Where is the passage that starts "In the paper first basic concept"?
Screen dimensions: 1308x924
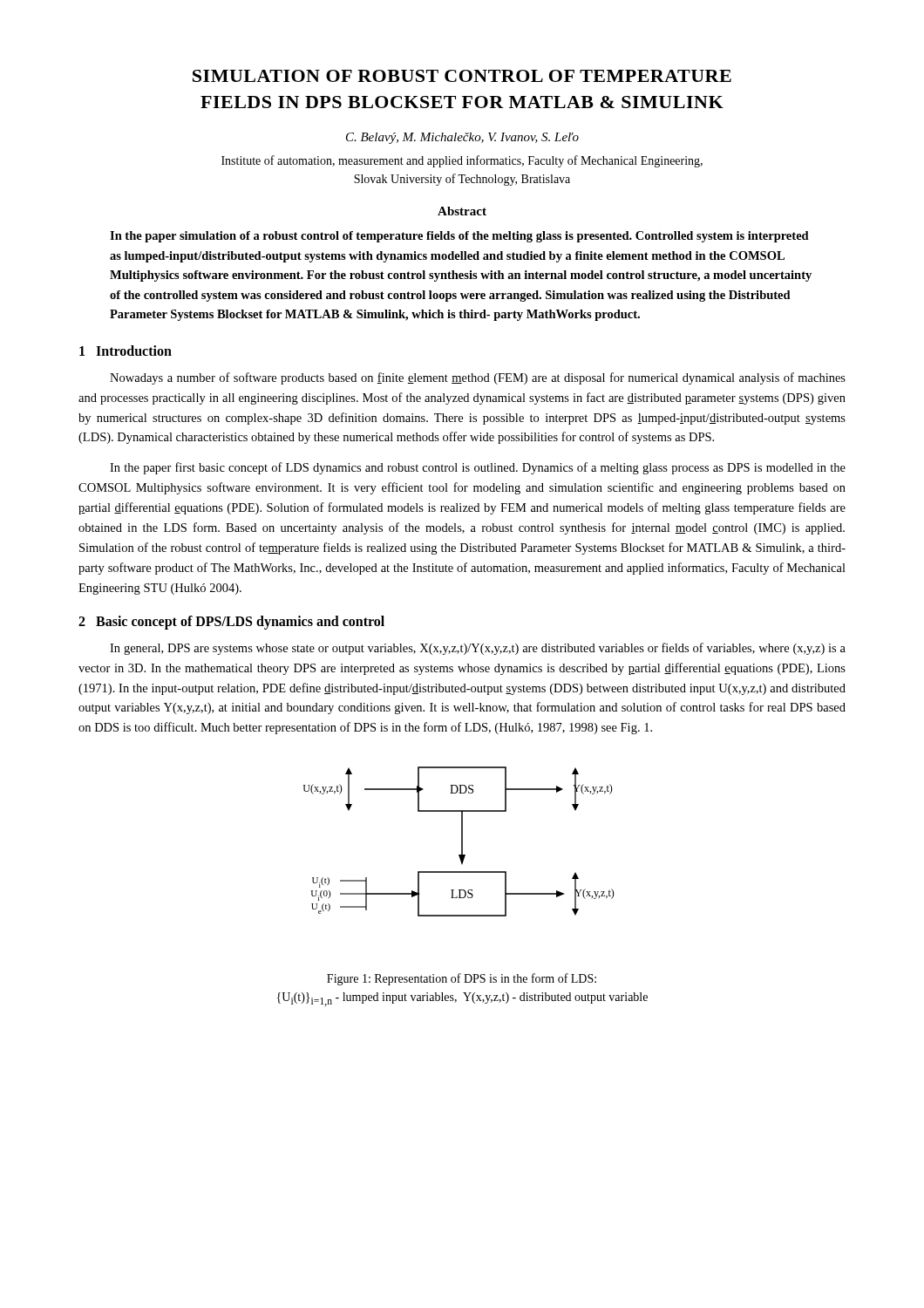coord(462,528)
